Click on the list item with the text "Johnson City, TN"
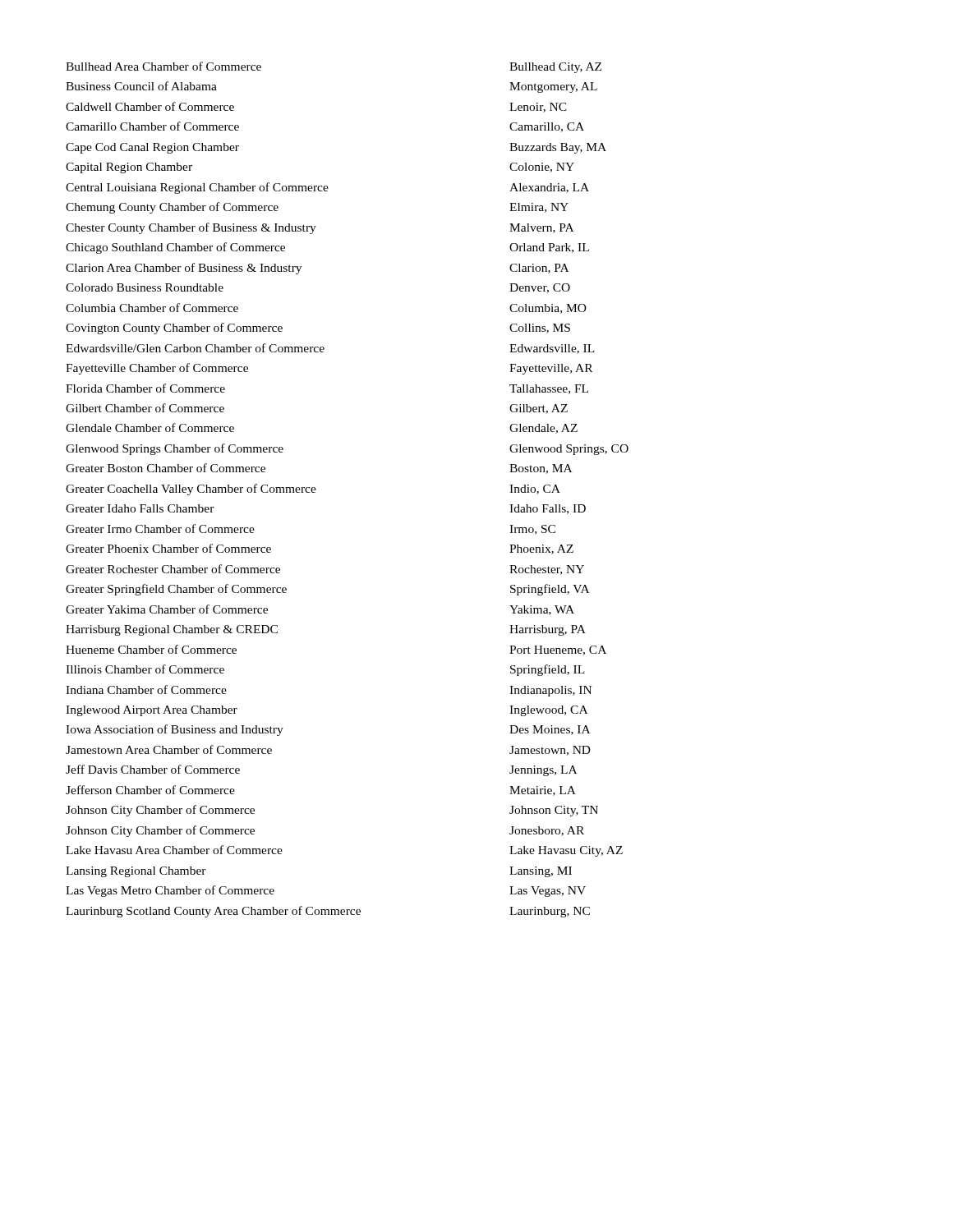This screenshot has width=953, height=1232. [554, 811]
